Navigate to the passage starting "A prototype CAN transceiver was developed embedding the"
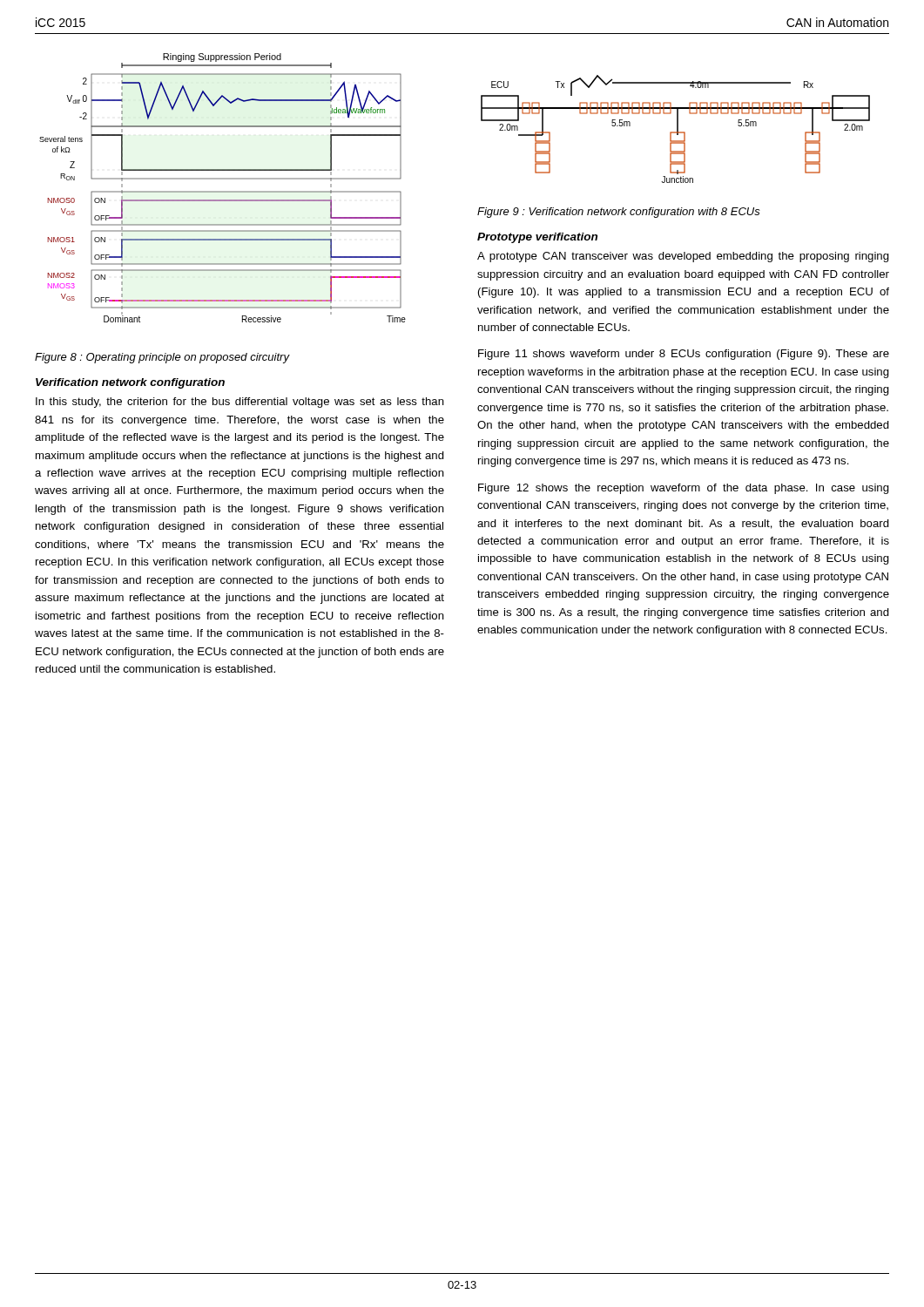Viewport: 924px width, 1307px height. pyautogui.click(x=683, y=292)
